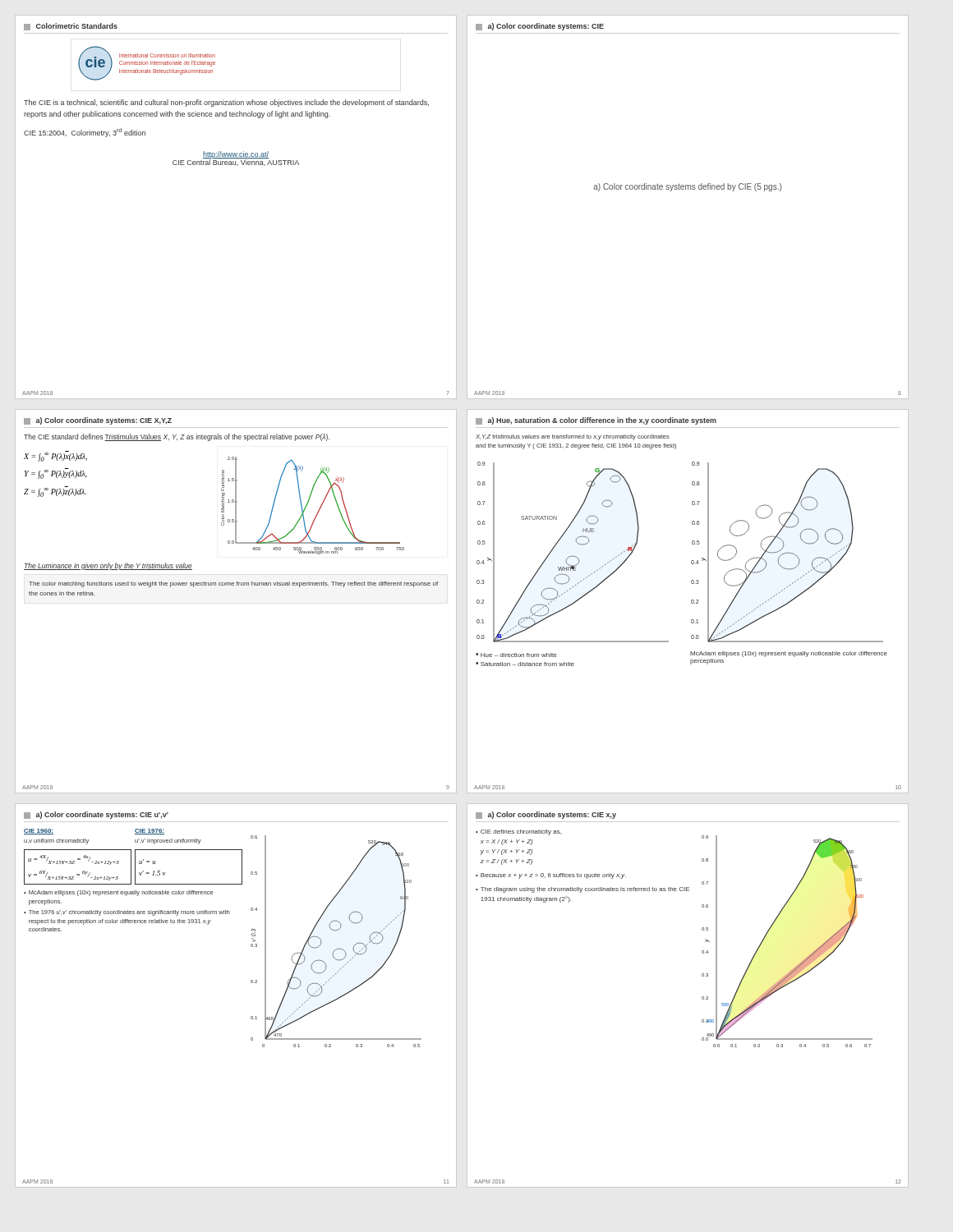
Task: Find "v = 6Y/X+15Y+3Z = 6y/−2x+12y+3" on this page
Action: [x=73, y=875]
